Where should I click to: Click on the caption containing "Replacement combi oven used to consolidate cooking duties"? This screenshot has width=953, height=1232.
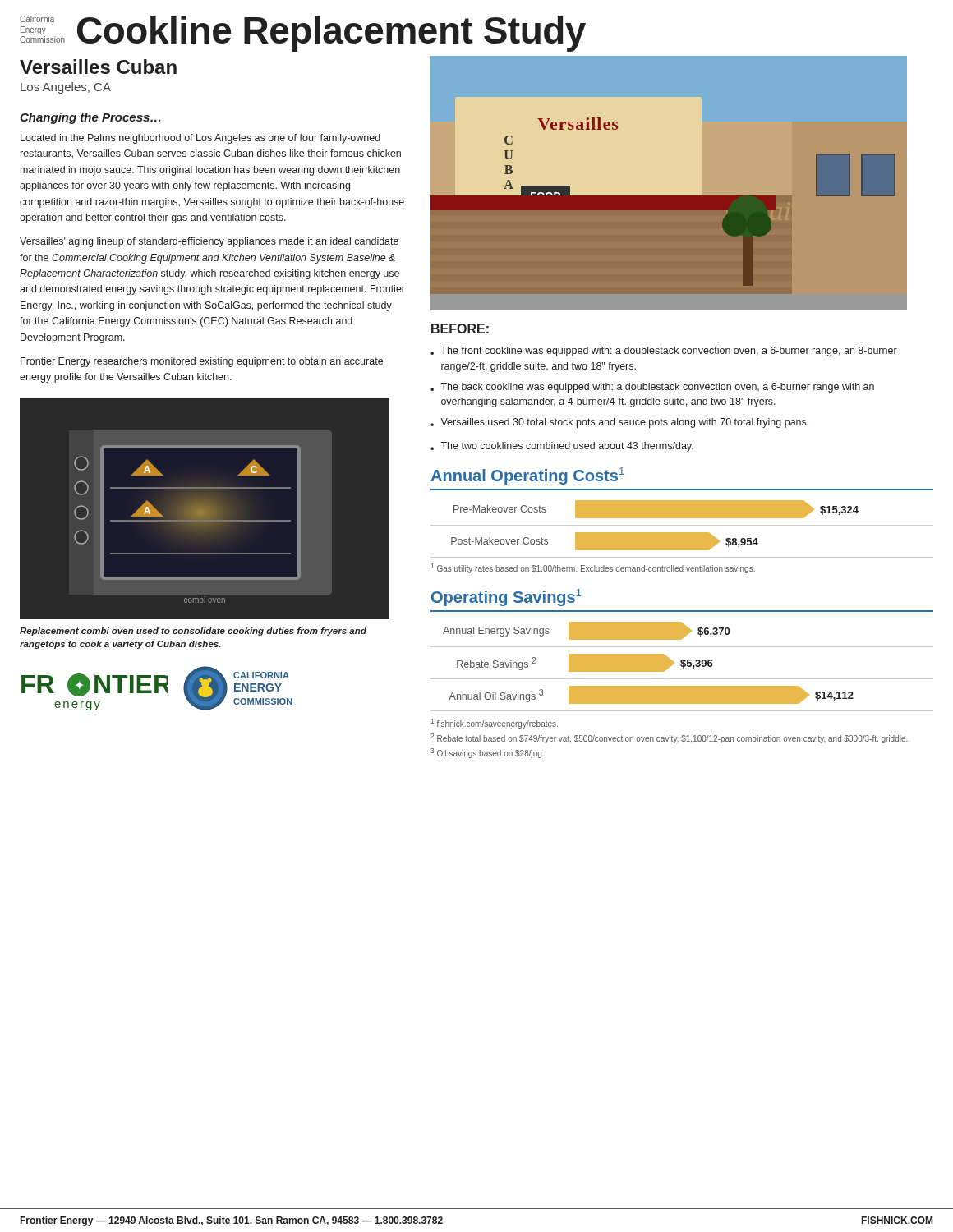tap(193, 637)
